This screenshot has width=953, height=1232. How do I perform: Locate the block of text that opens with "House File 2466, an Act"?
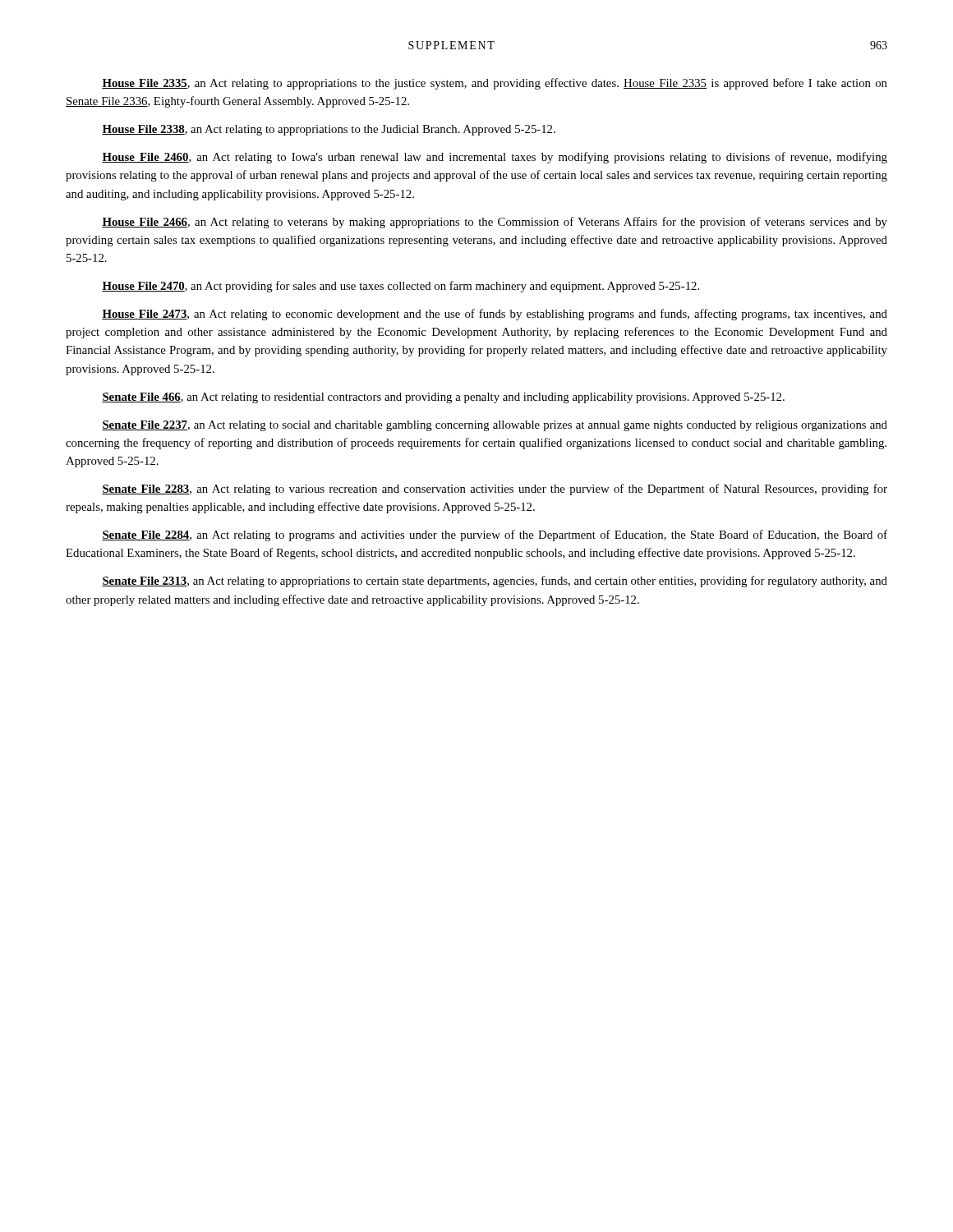coord(476,240)
